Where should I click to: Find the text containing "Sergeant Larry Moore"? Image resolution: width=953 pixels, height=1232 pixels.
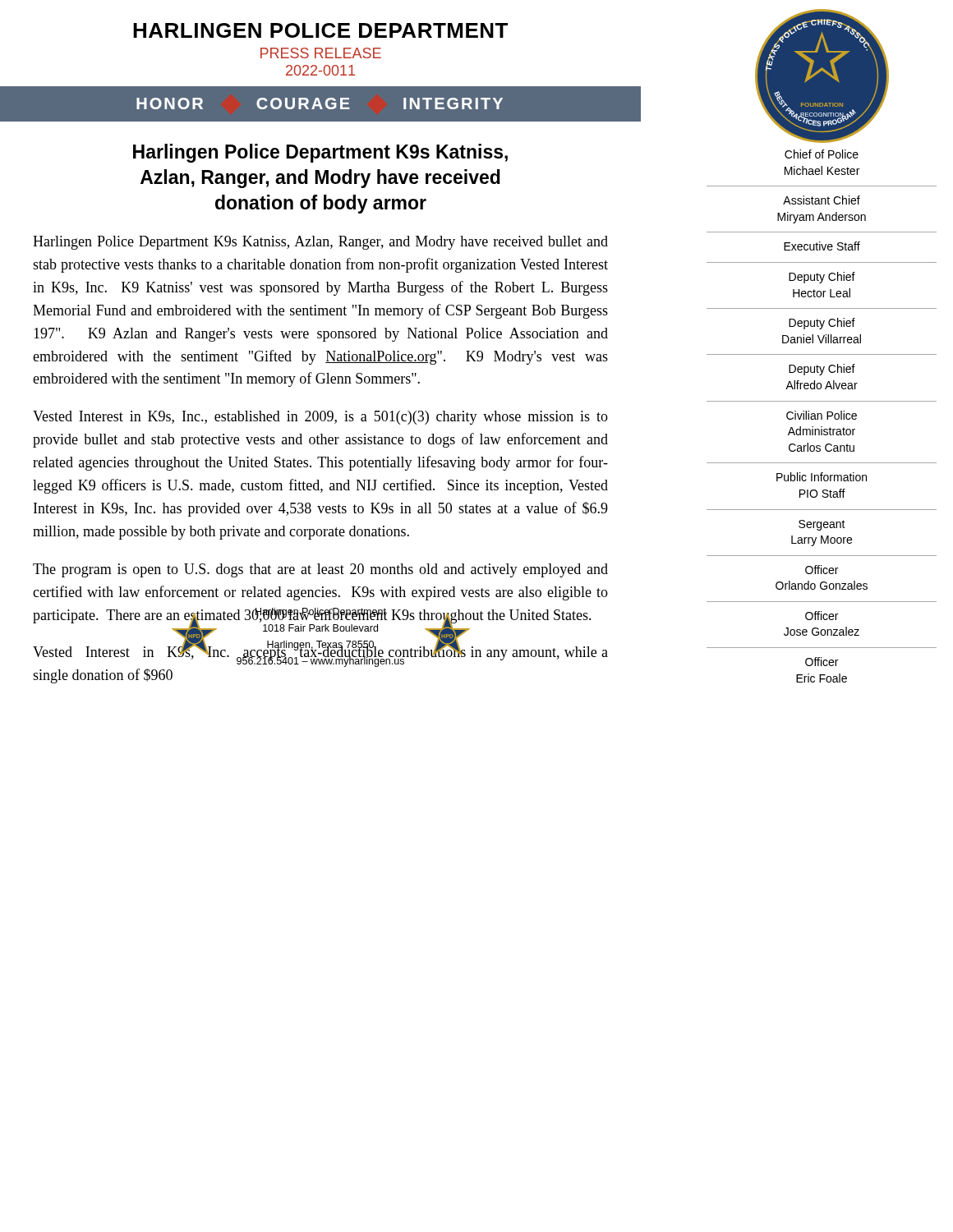click(x=822, y=532)
